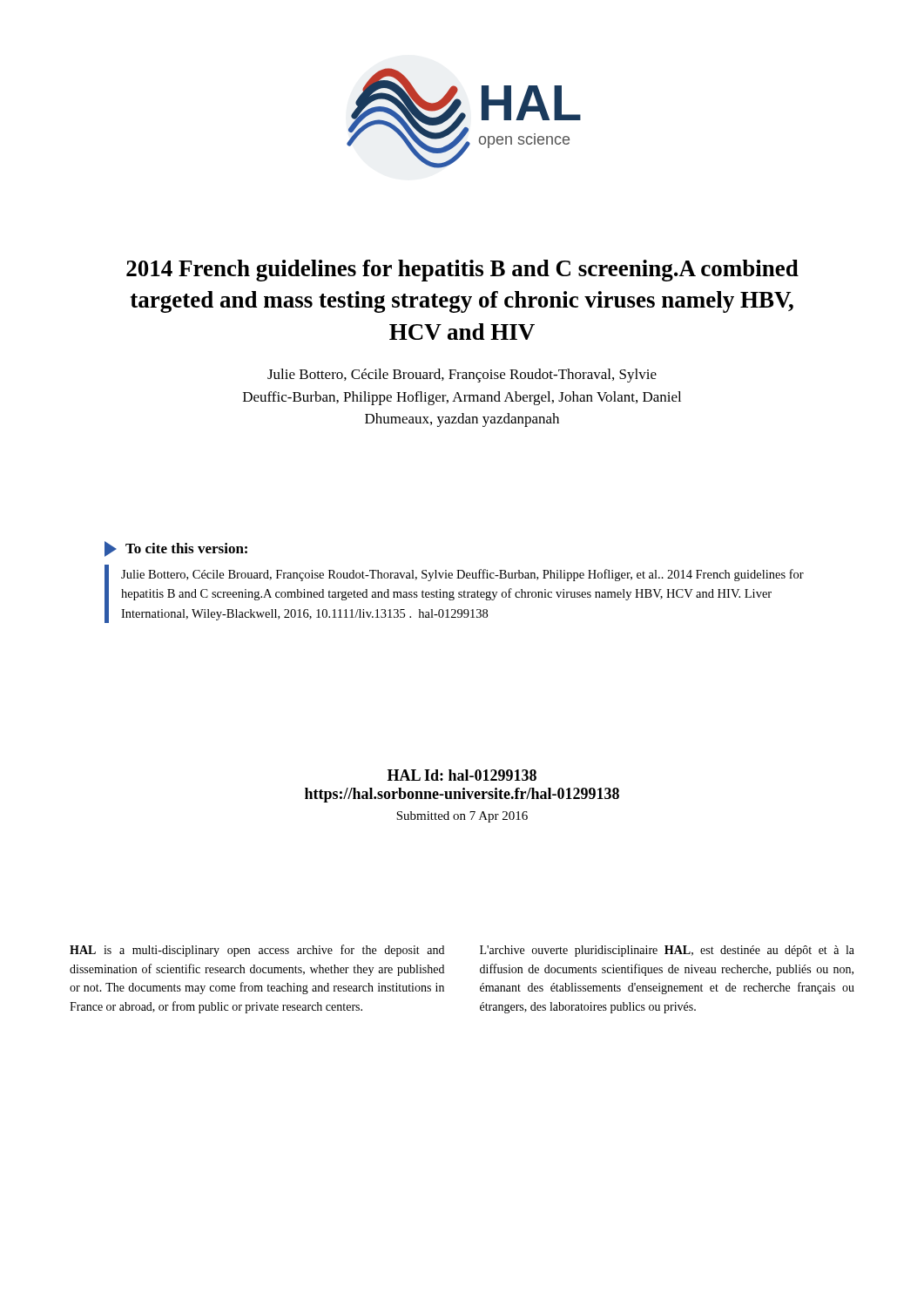Select the text block that says "Julie Bottero, Cécile Brouard,"
This screenshot has width=924, height=1307.
coord(462,594)
